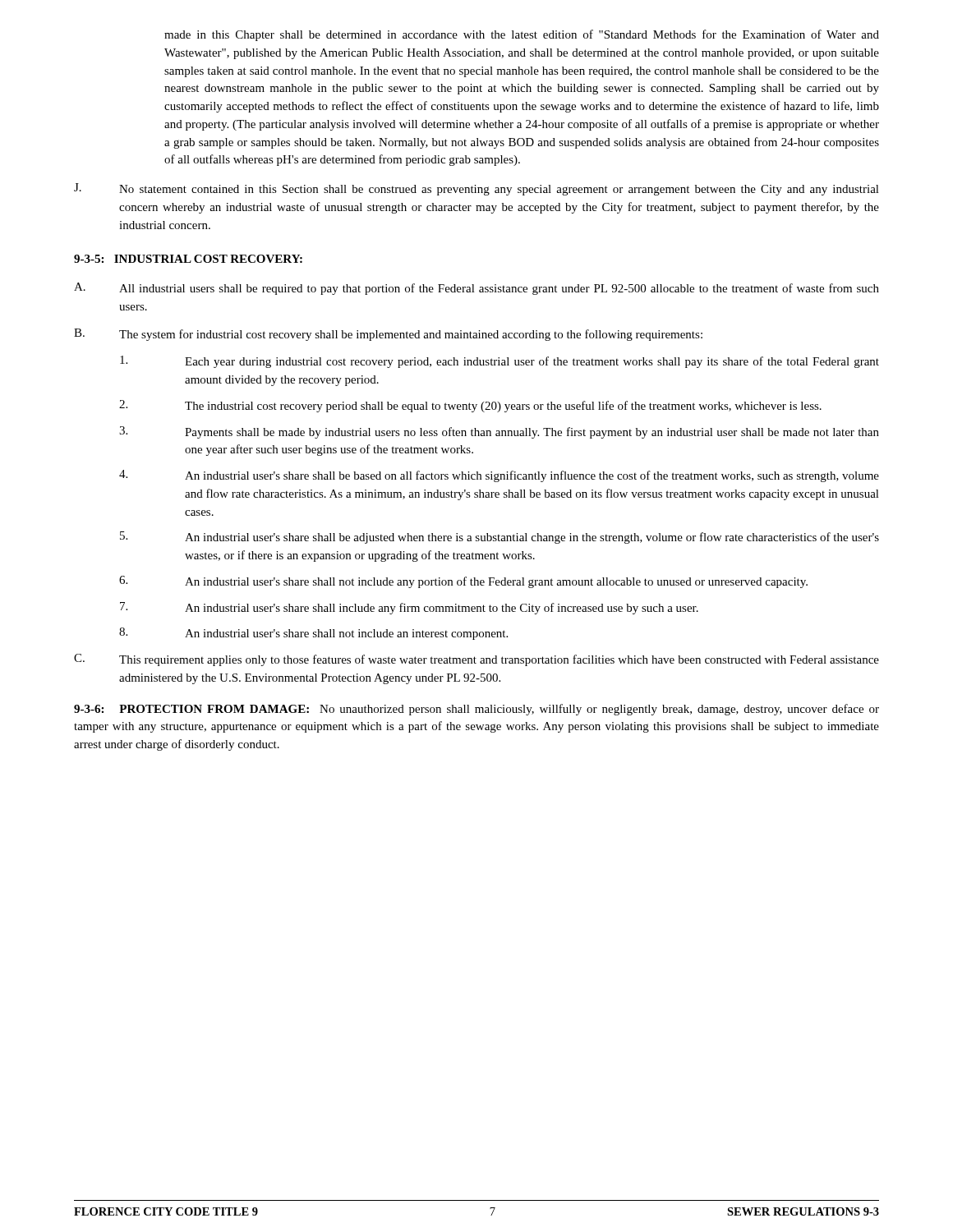Locate the block of text that opens with "4. An industrial"
The height and width of the screenshot is (1232, 953).
pos(499,494)
